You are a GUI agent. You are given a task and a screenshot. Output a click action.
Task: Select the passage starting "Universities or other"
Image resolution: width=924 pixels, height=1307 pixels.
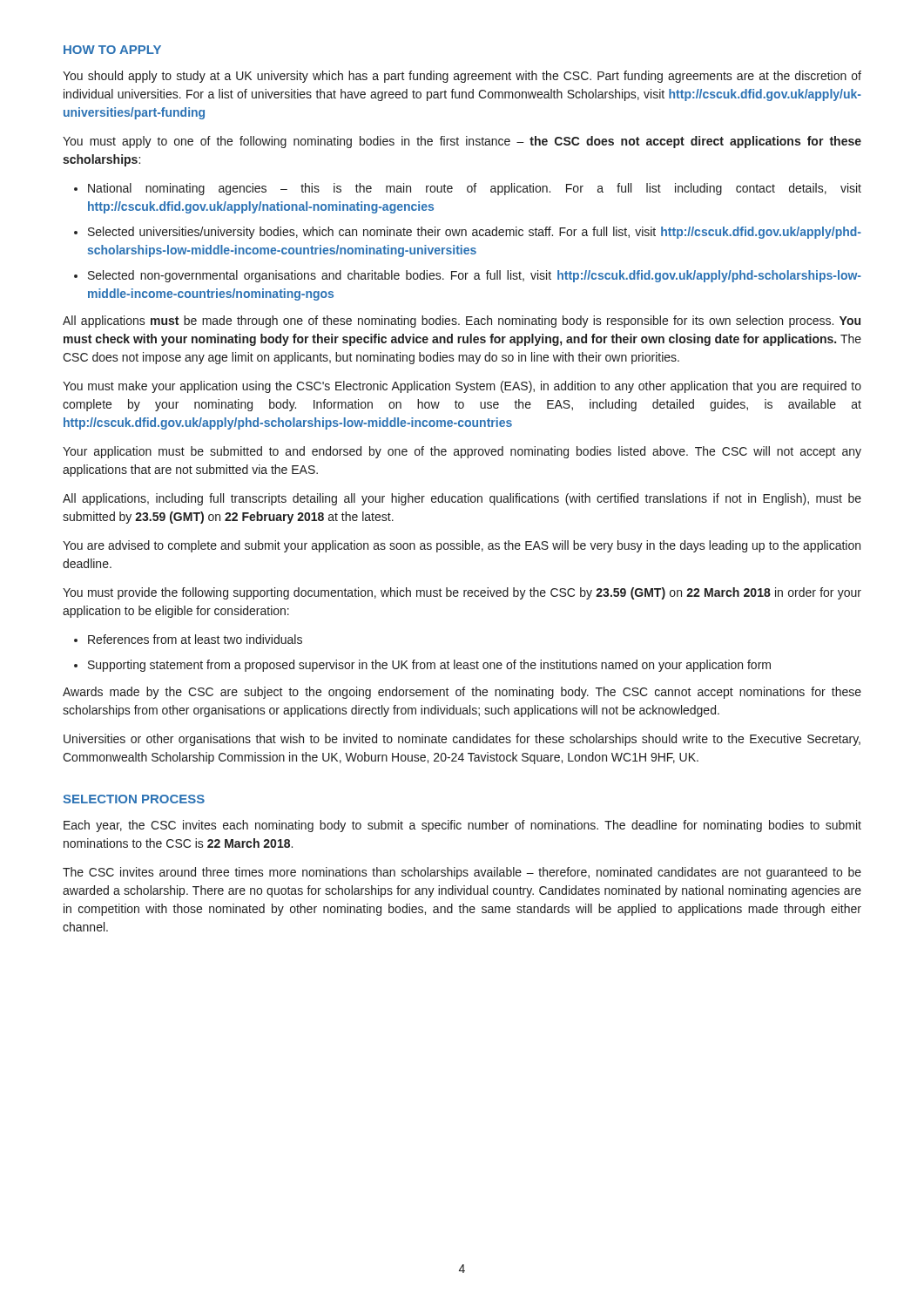tap(462, 748)
